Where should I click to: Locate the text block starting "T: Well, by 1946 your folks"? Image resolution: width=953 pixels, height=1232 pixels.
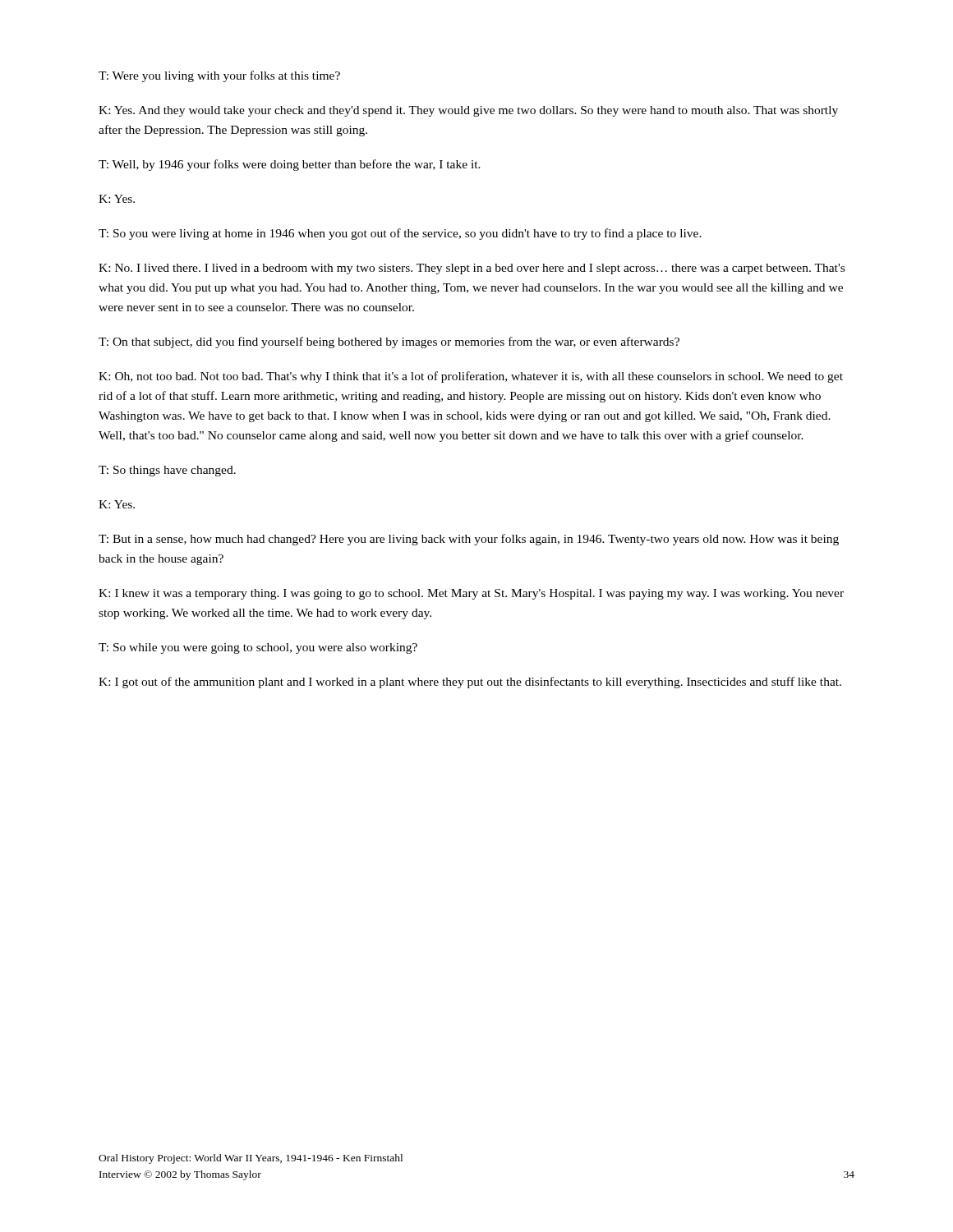coord(290,164)
